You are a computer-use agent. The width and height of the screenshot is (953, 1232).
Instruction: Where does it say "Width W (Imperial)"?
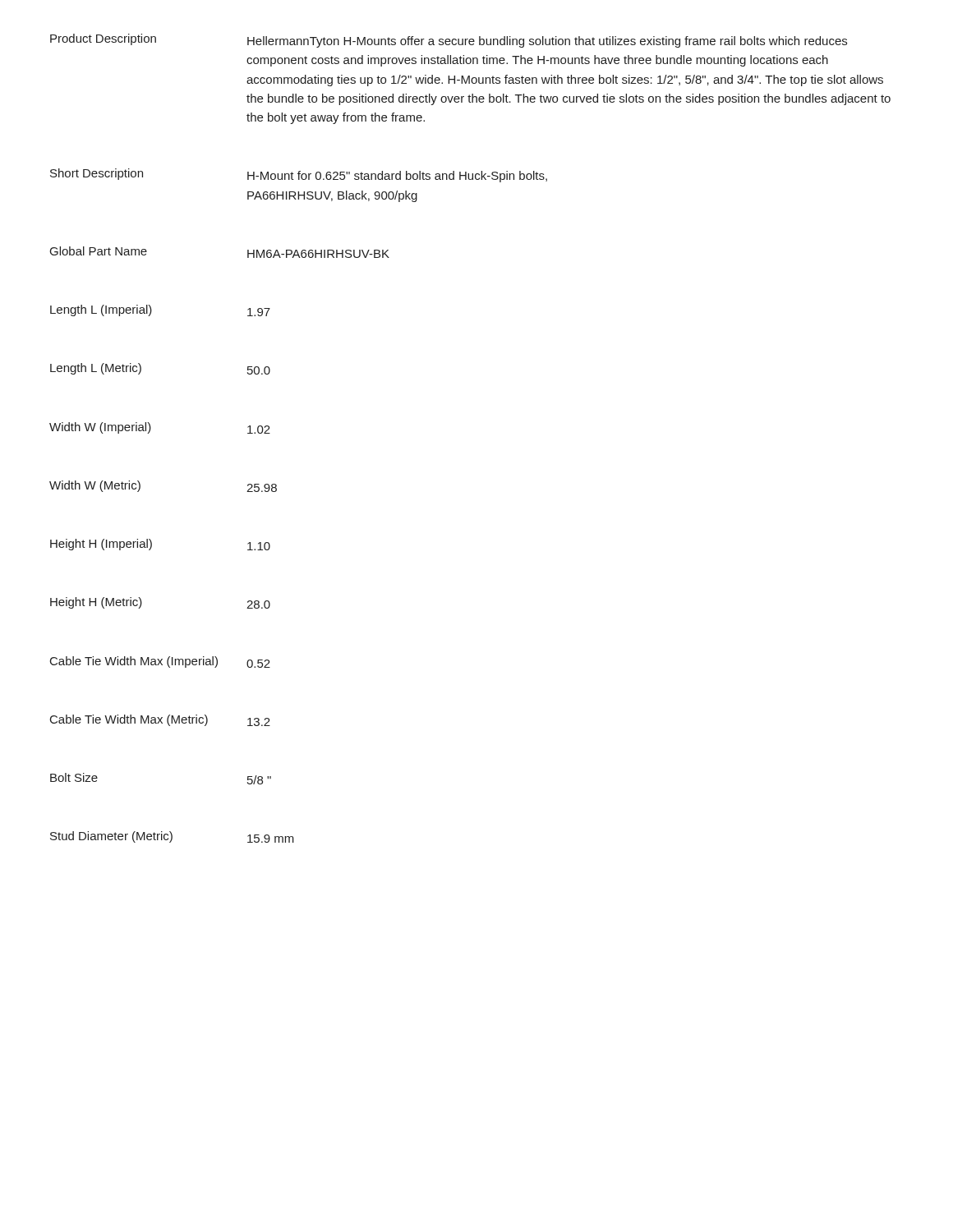(x=100, y=426)
